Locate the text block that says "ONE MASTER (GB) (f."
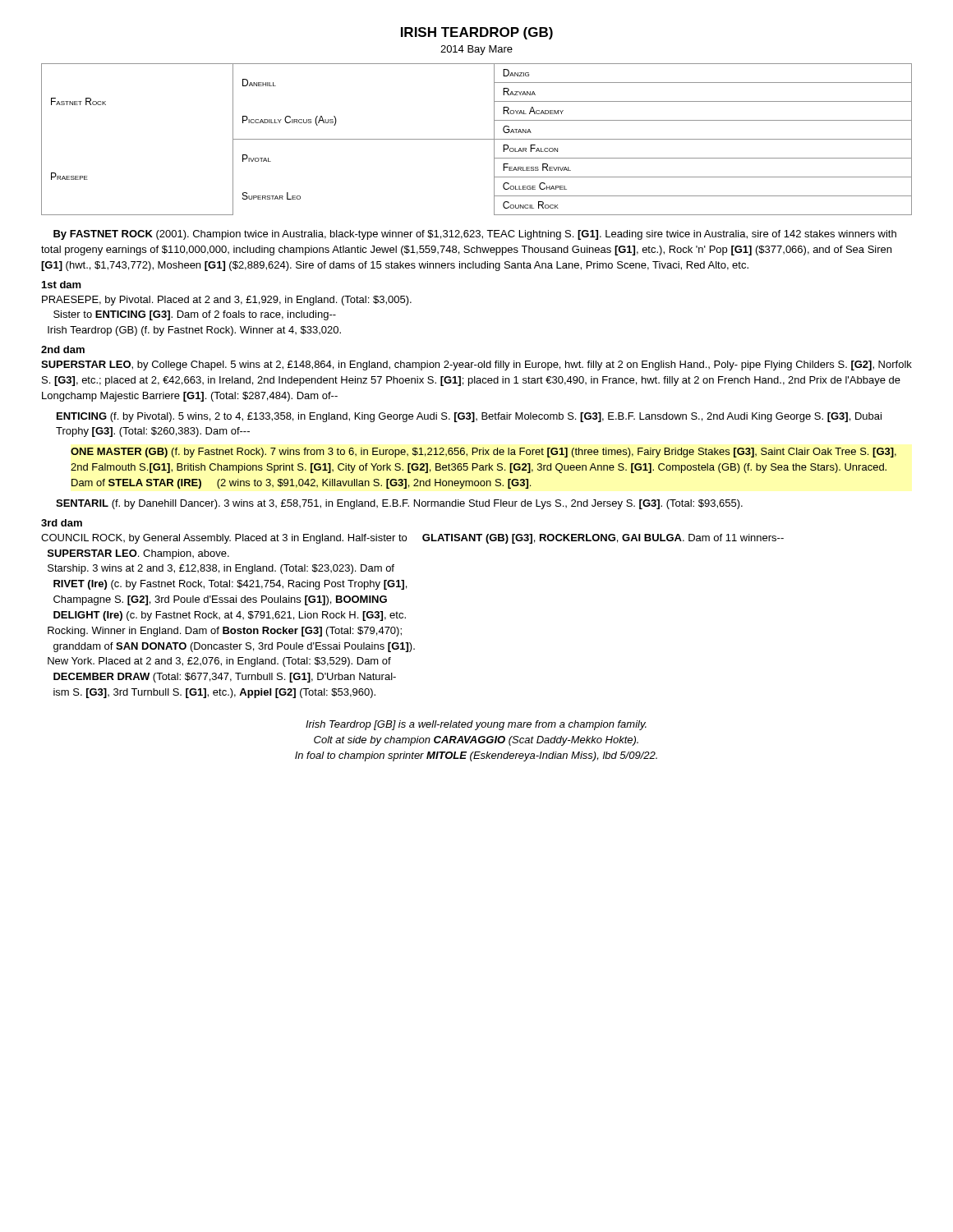Image resolution: width=953 pixels, height=1232 pixels. (x=484, y=467)
